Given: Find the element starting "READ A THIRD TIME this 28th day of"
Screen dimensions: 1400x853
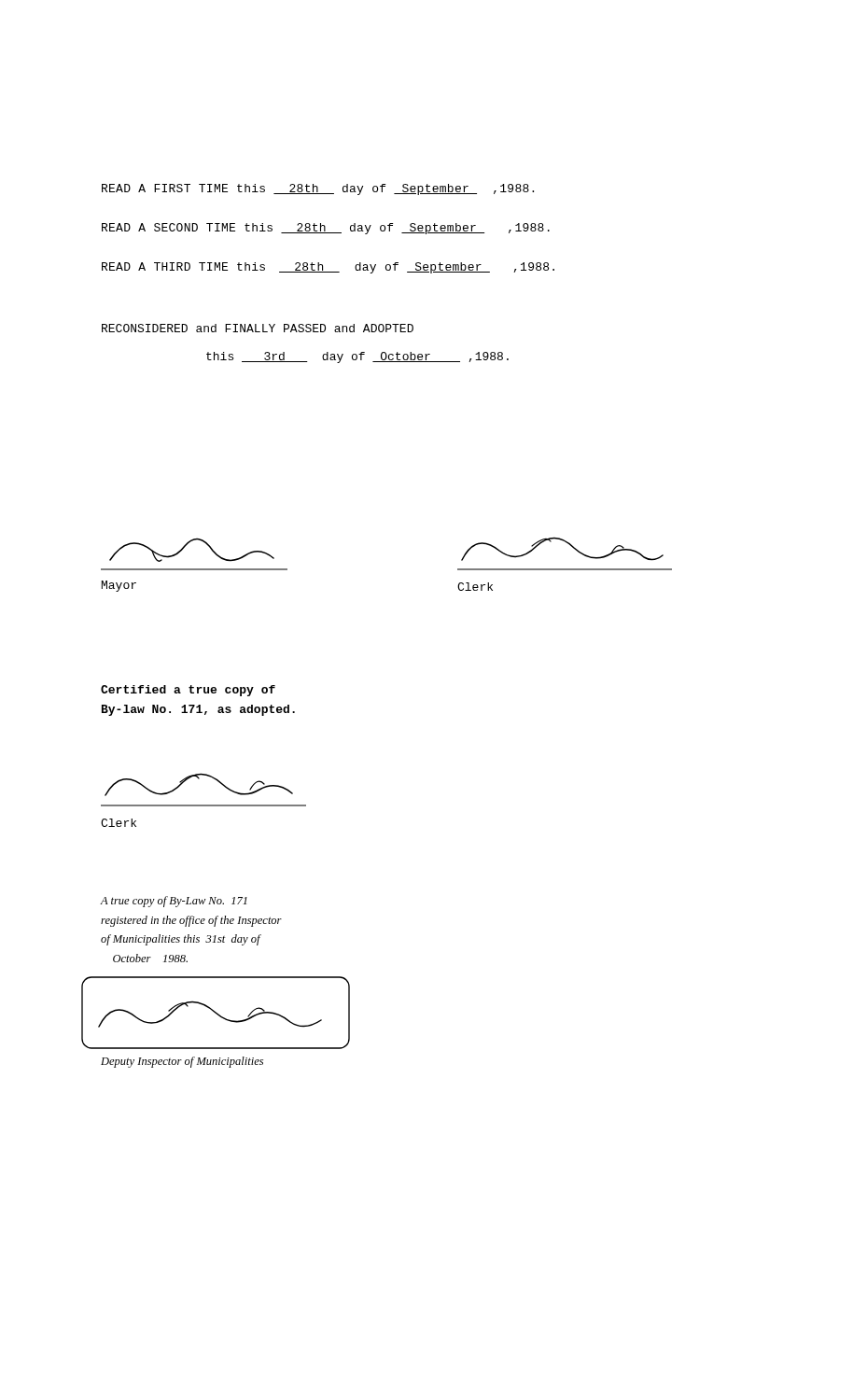Looking at the screenshot, I should 329,267.
